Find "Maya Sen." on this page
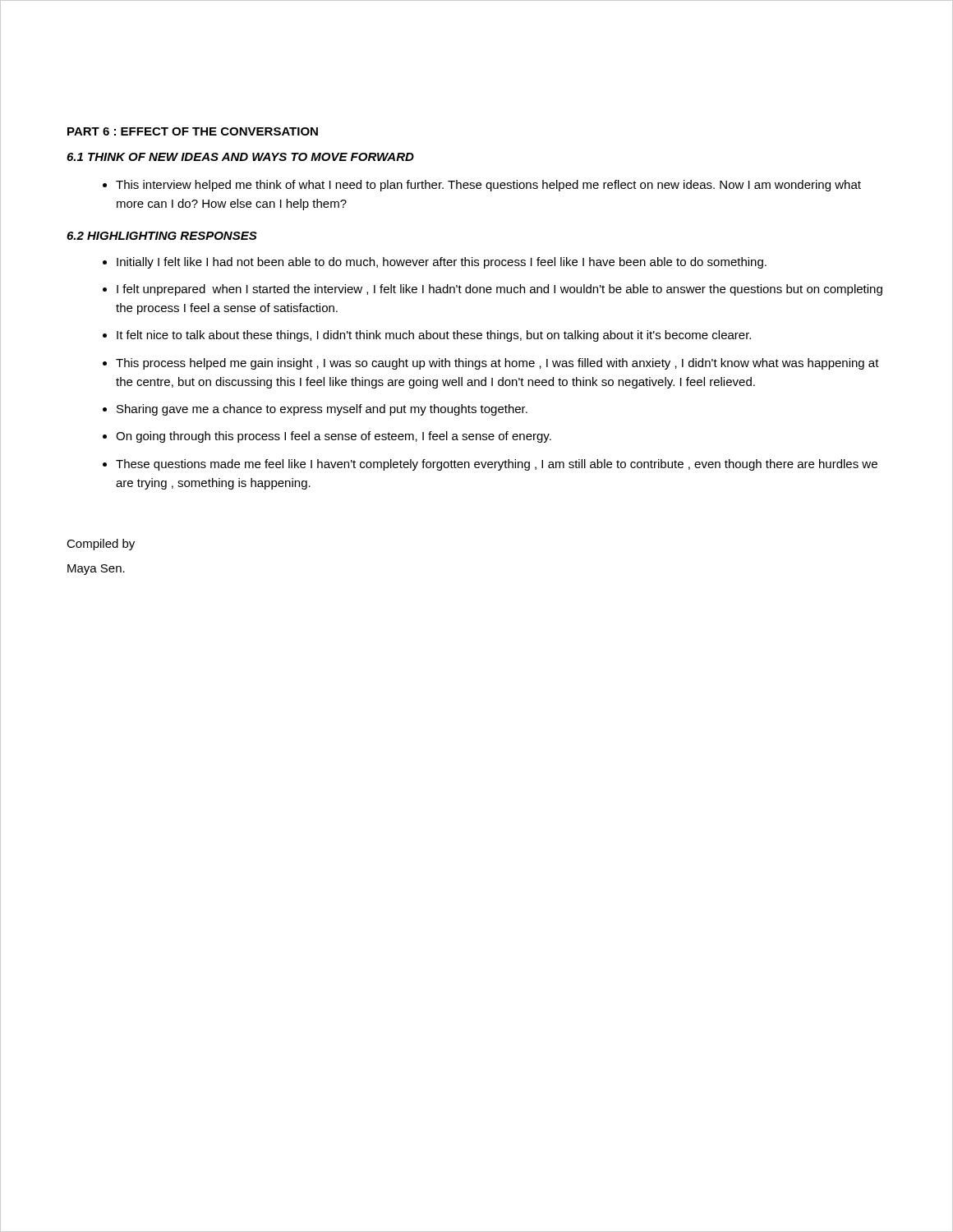 click(96, 568)
